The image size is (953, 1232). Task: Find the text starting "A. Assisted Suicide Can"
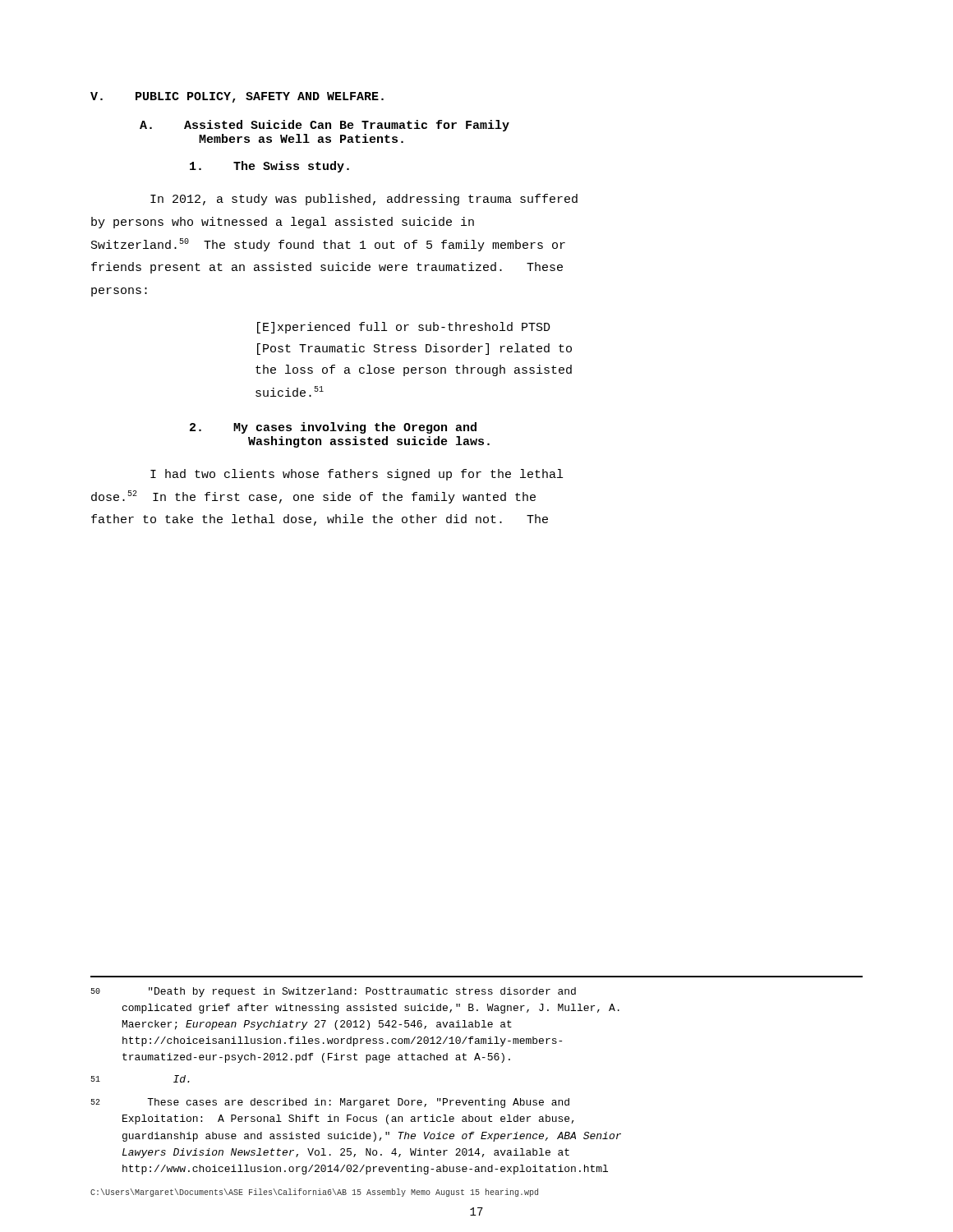click(325, 133)
